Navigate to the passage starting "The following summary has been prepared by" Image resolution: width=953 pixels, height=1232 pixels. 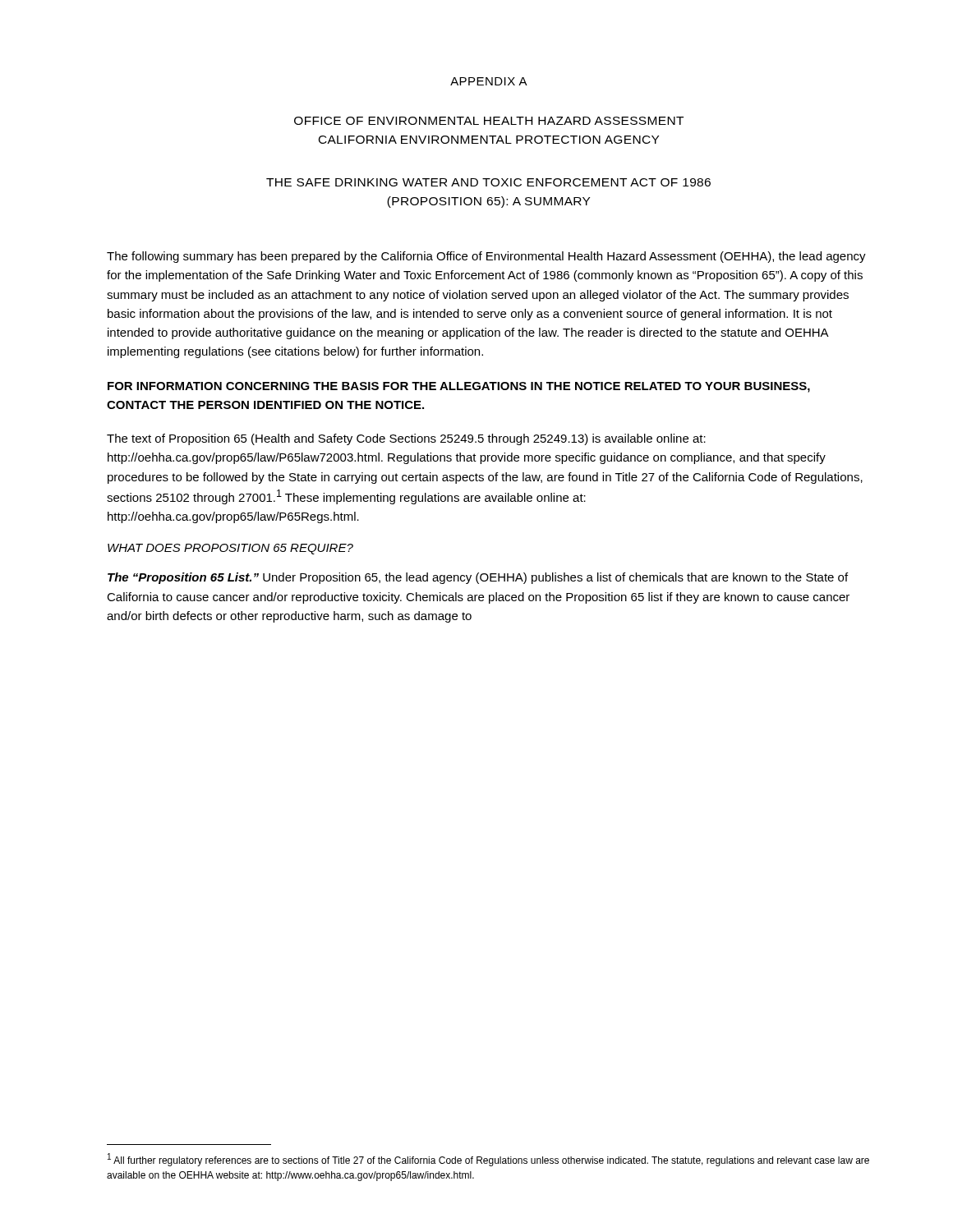point(486,304)
